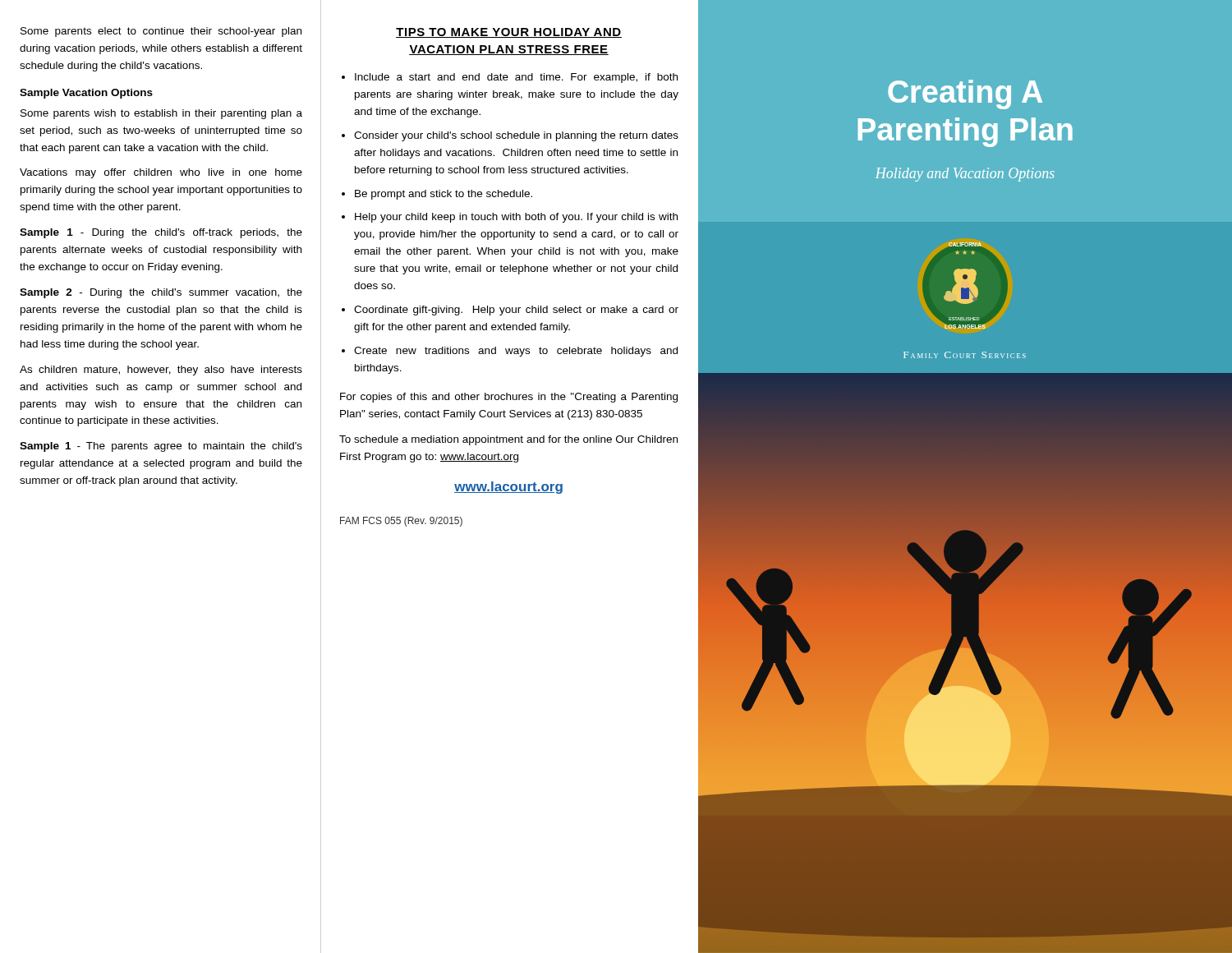
Task: Locate the text block starting "Some parents elect to"
Action: (x=161, y=49)
